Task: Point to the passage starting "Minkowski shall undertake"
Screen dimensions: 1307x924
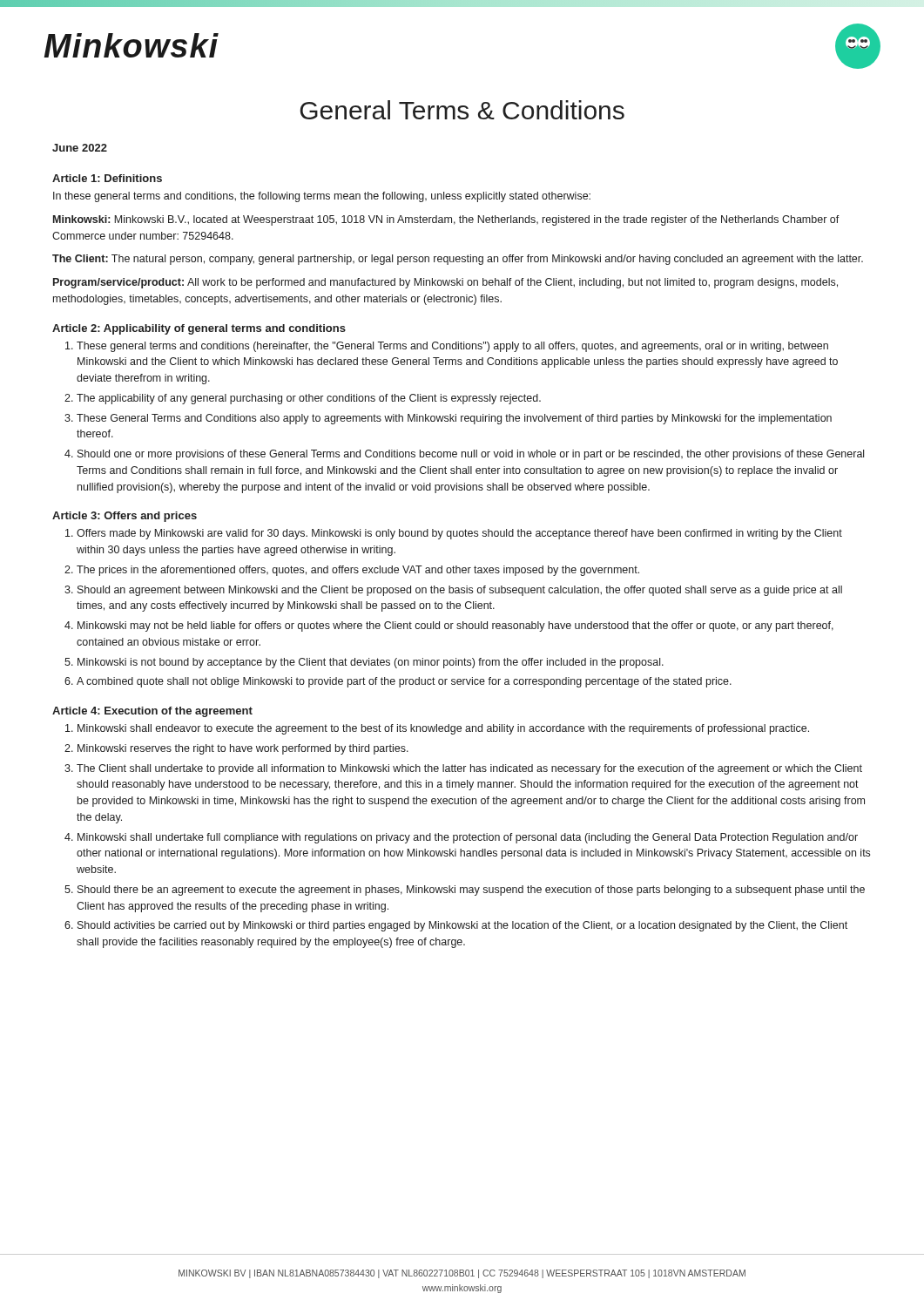Action: pyautogui.click(x=474, y=853)
